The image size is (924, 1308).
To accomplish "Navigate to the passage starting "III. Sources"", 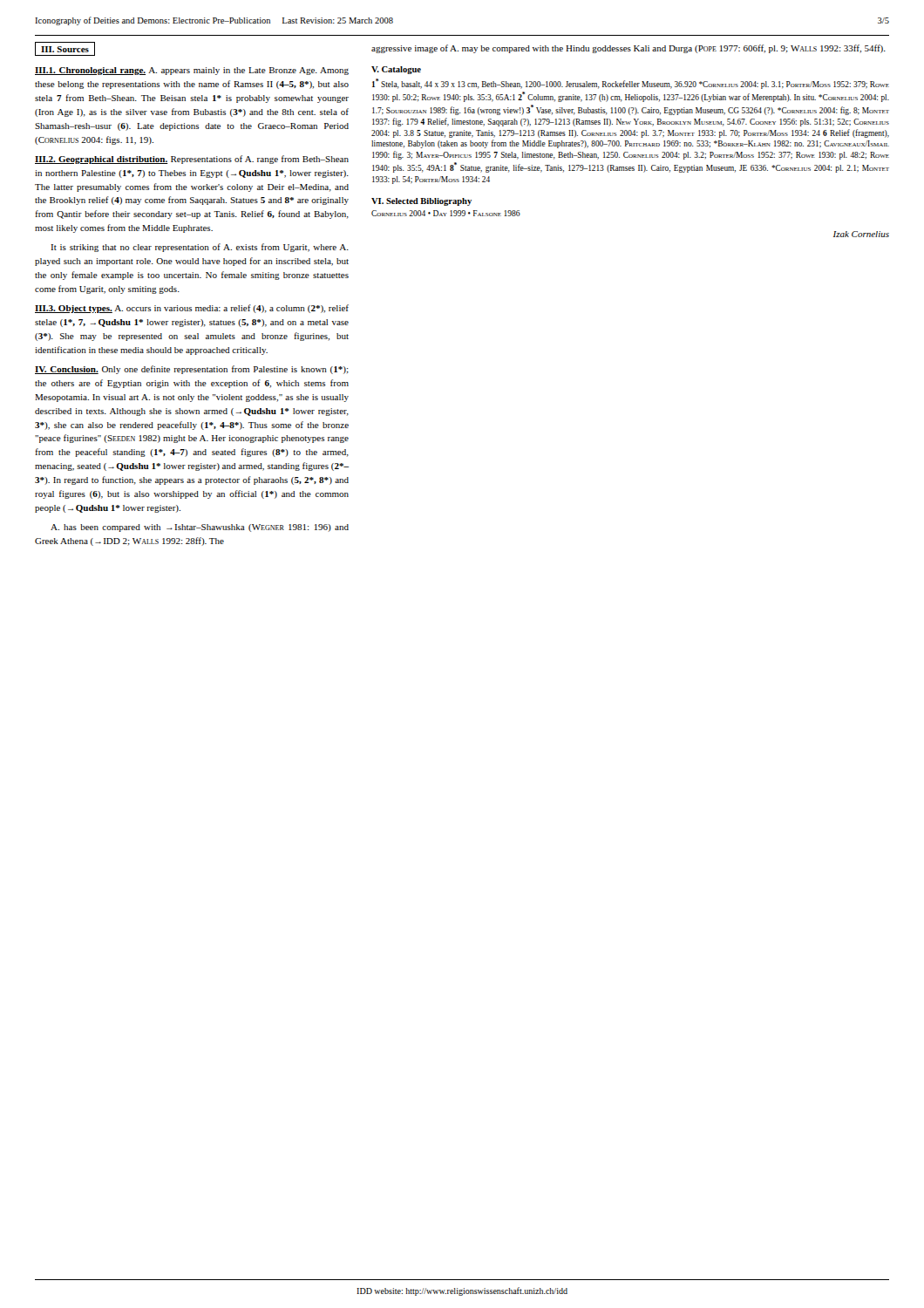I will [x=65, y=49].
